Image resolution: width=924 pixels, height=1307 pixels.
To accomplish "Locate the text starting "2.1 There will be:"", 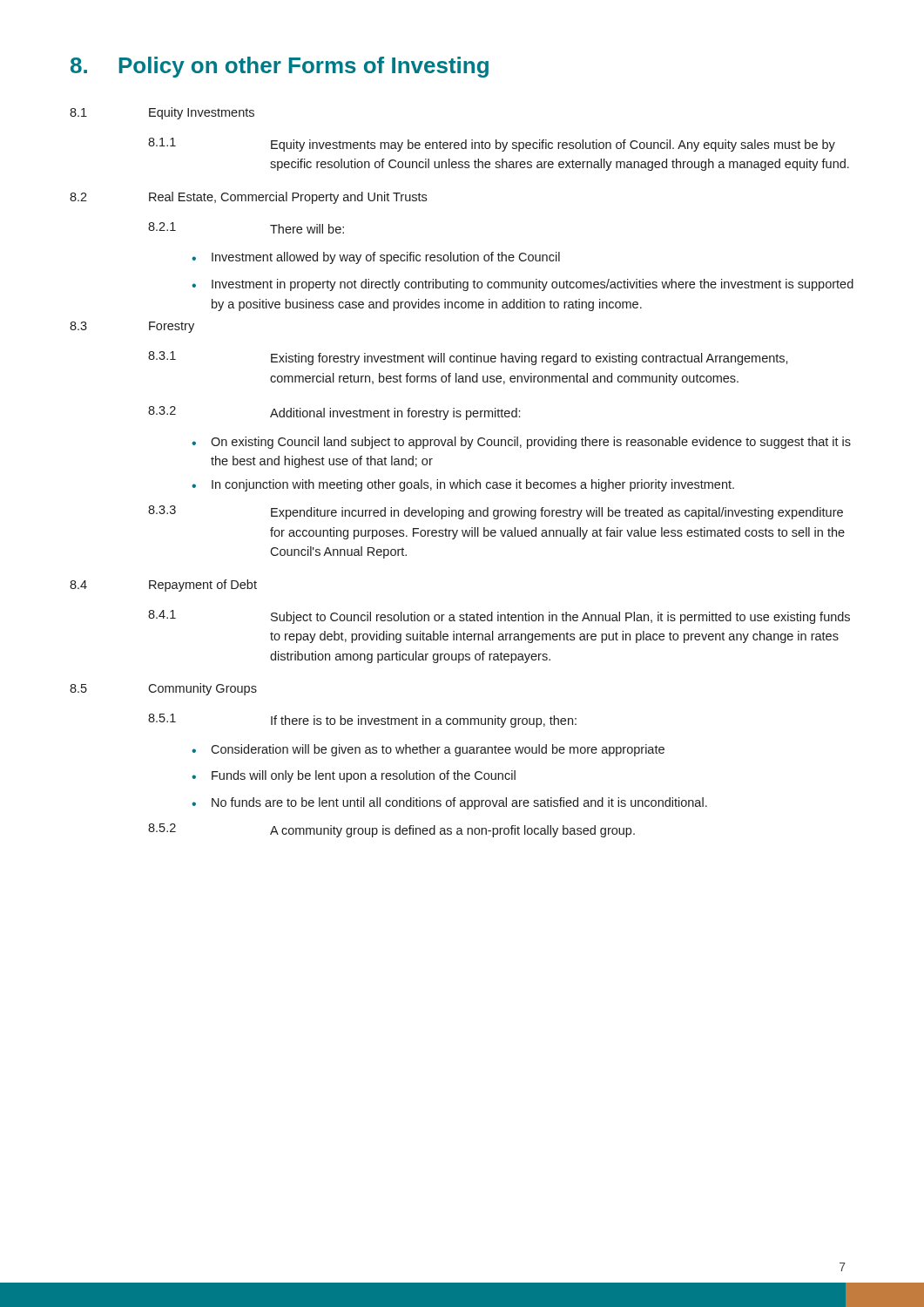I will click(x=162, y=228).
